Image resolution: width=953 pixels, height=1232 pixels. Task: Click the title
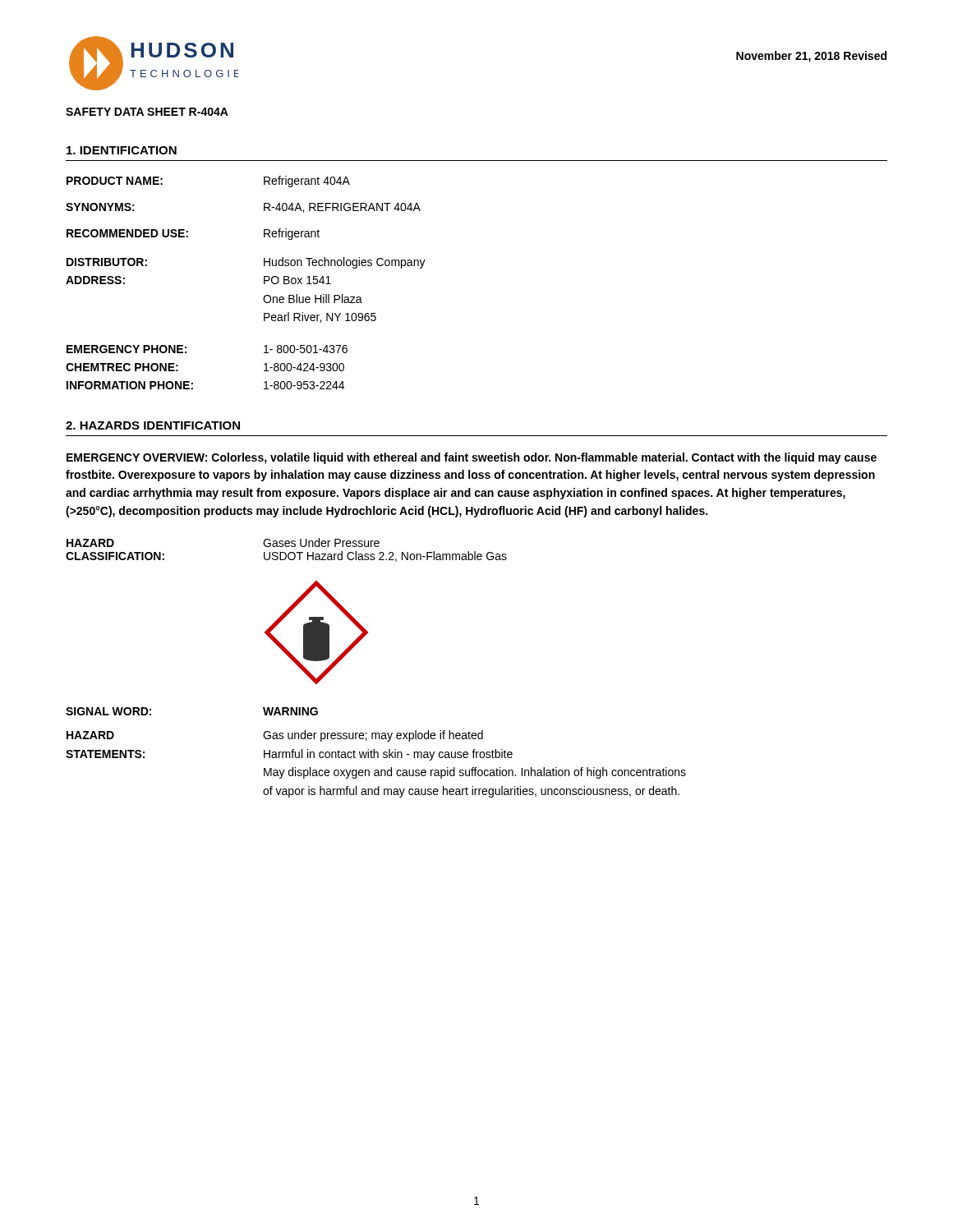[x=147, y=112]
